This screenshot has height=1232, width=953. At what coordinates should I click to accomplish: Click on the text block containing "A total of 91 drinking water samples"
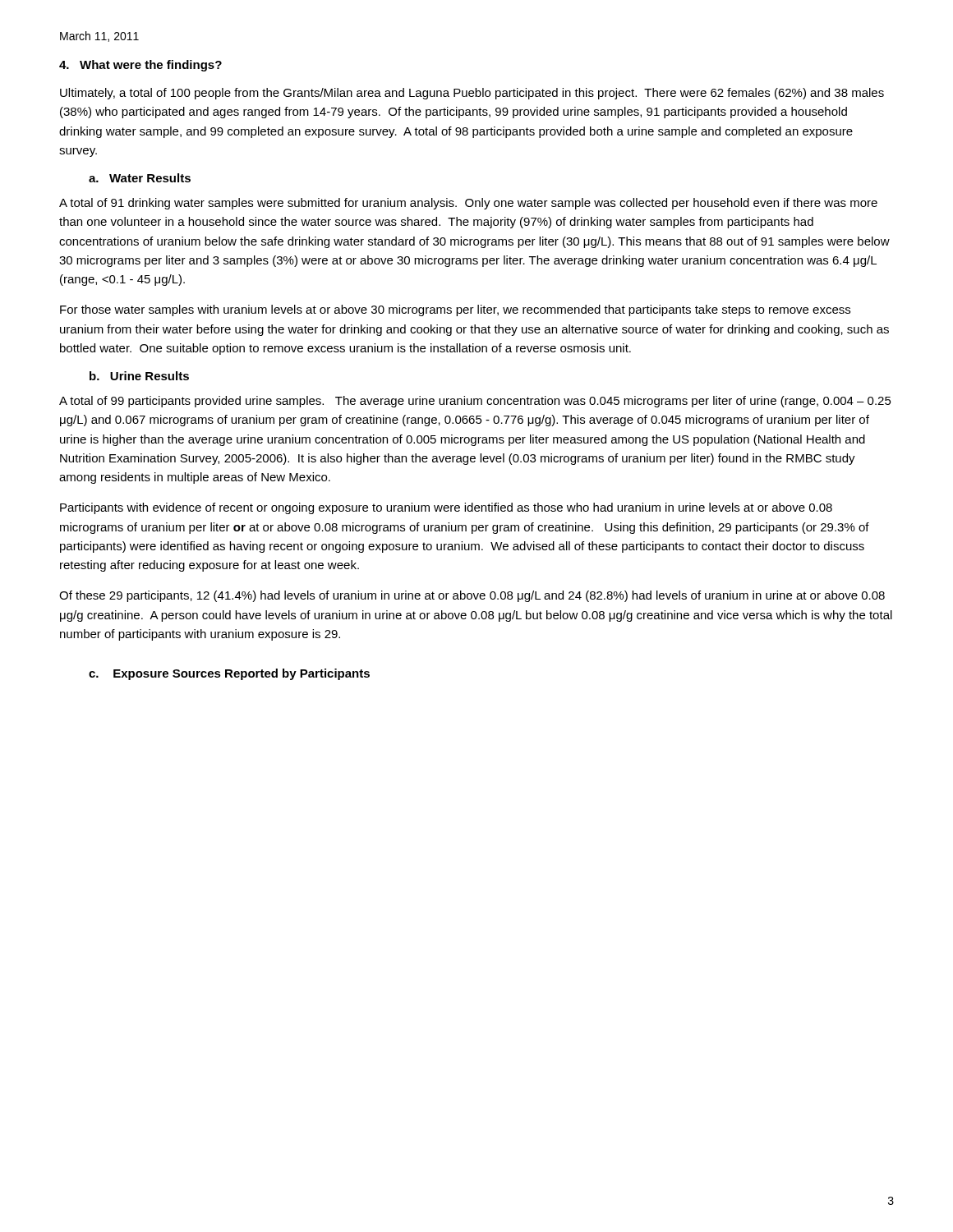pos(474,241)
